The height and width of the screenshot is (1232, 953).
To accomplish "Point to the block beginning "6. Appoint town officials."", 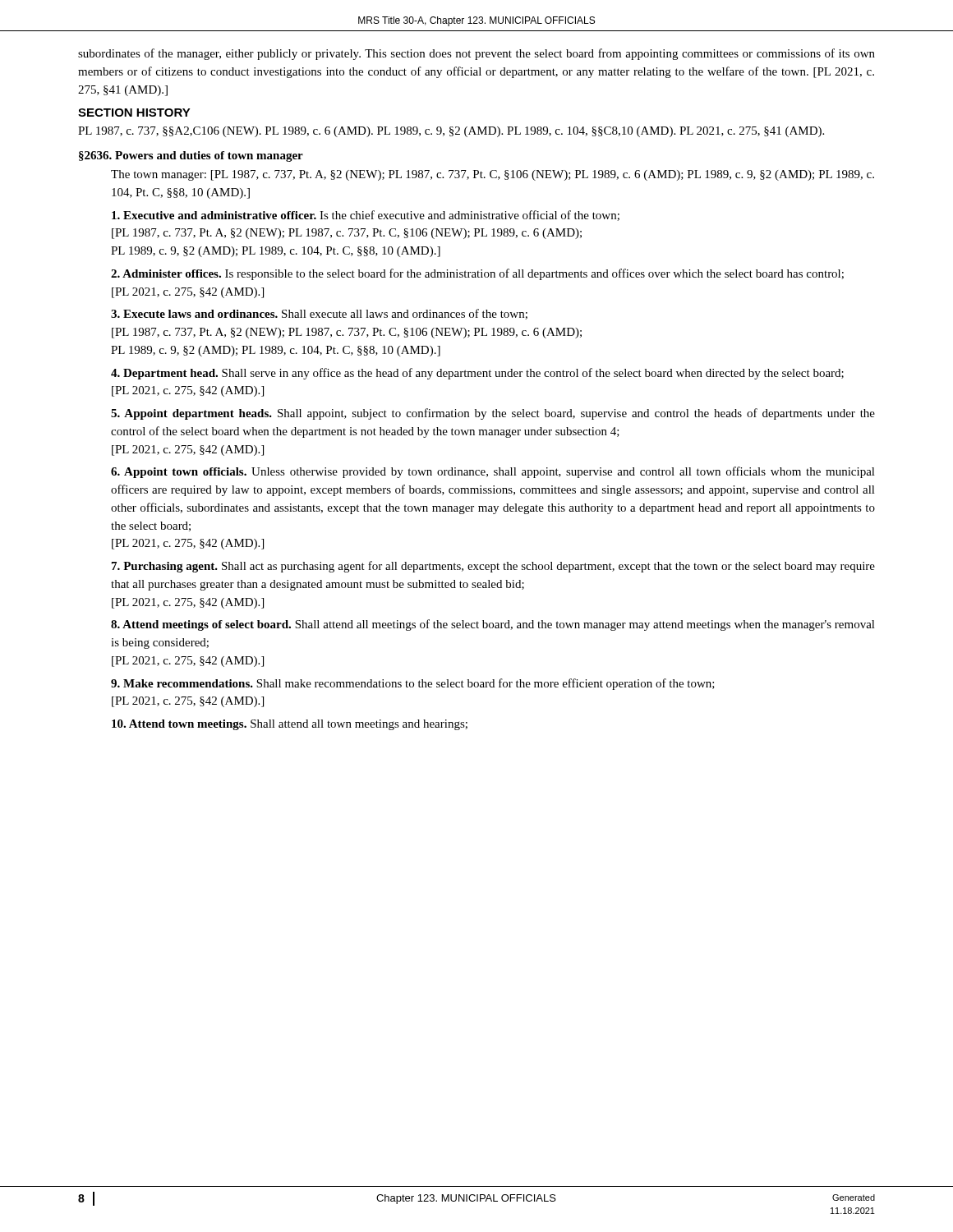I will pyautogui.click(x=493, y=508).
